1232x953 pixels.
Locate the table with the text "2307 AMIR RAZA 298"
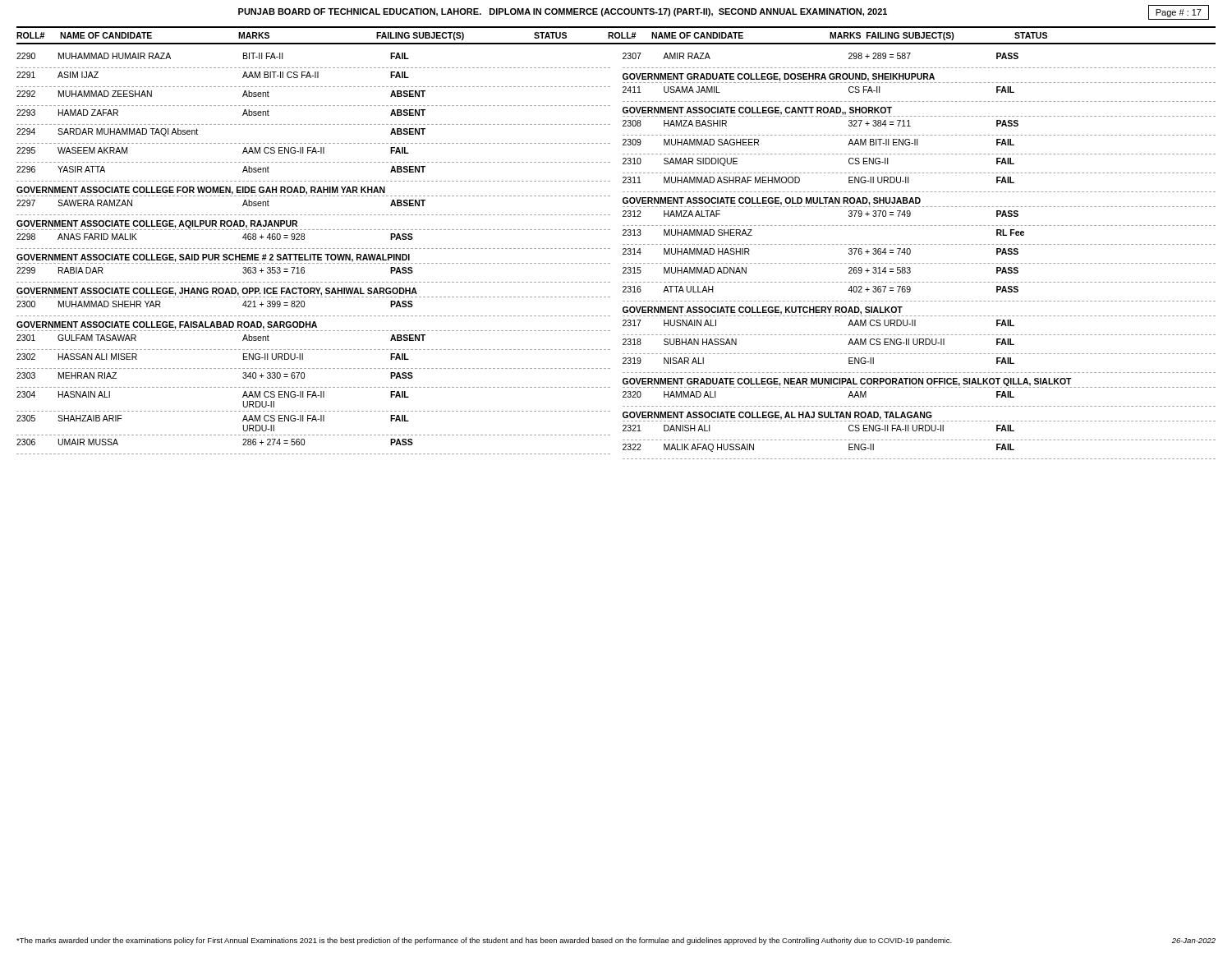[x=919, y=477]
